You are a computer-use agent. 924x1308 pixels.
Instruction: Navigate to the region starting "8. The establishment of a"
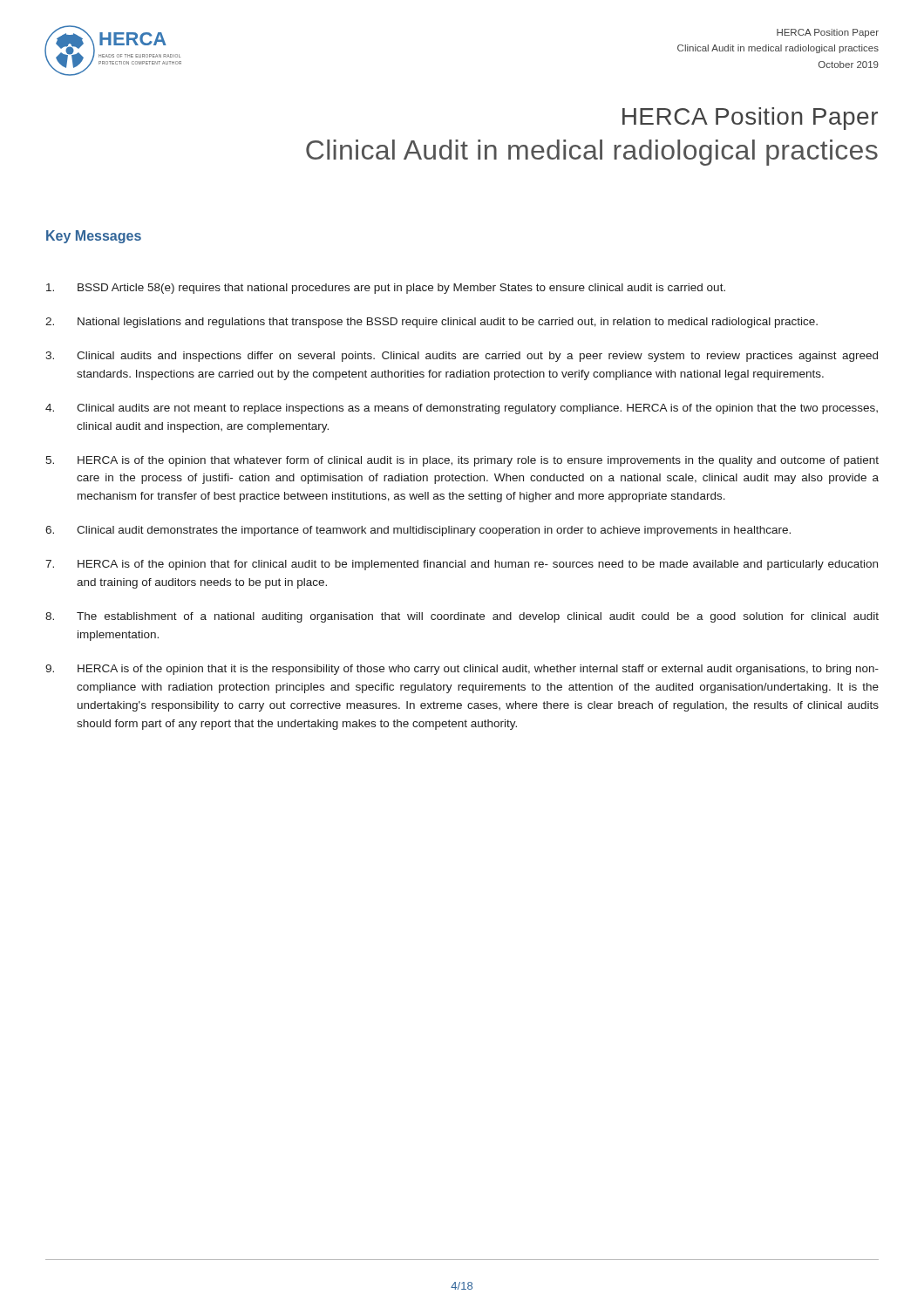pyautogui.click(x=462, y=626)
